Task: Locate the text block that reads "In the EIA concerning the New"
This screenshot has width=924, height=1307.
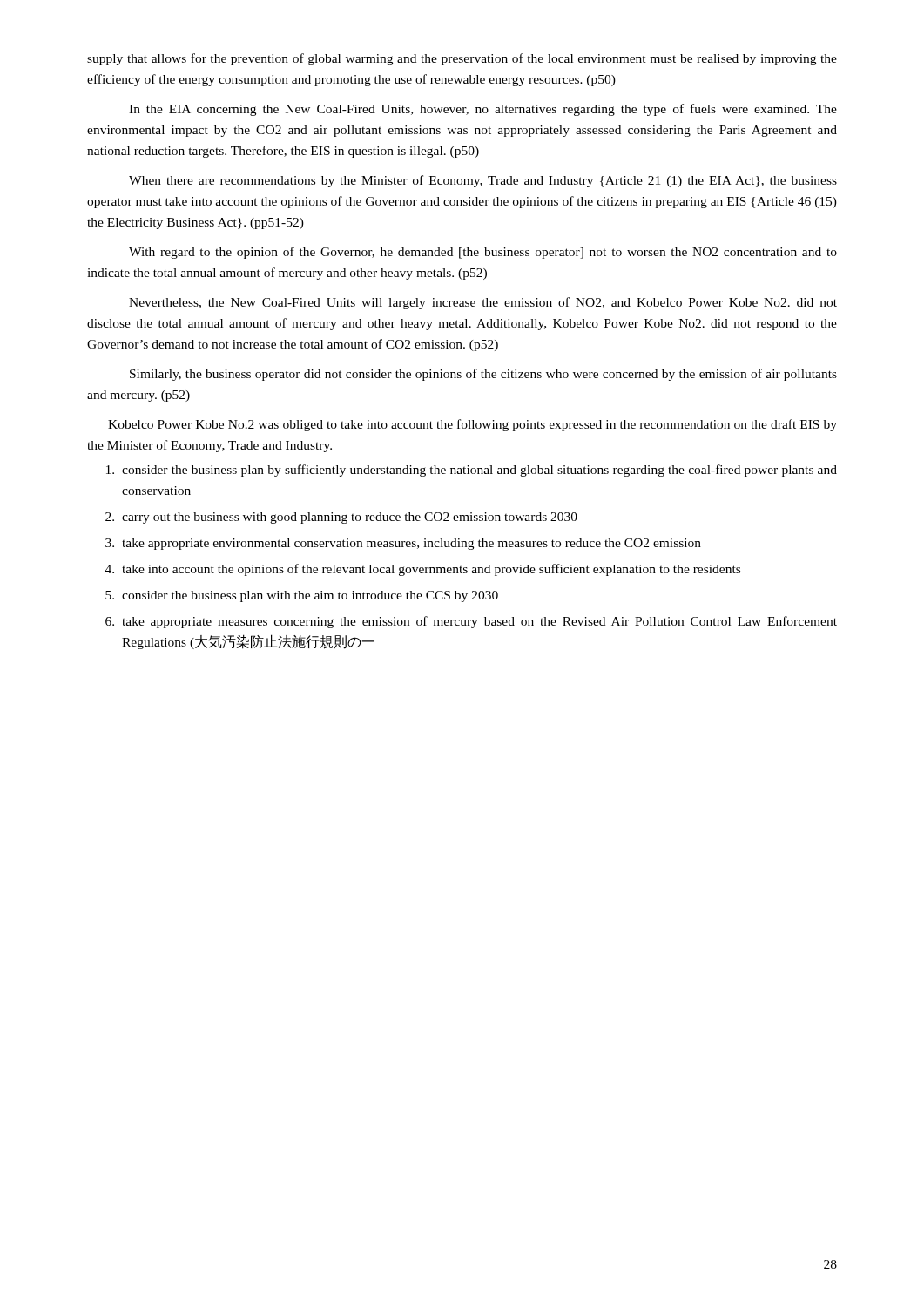Action: 462,130
